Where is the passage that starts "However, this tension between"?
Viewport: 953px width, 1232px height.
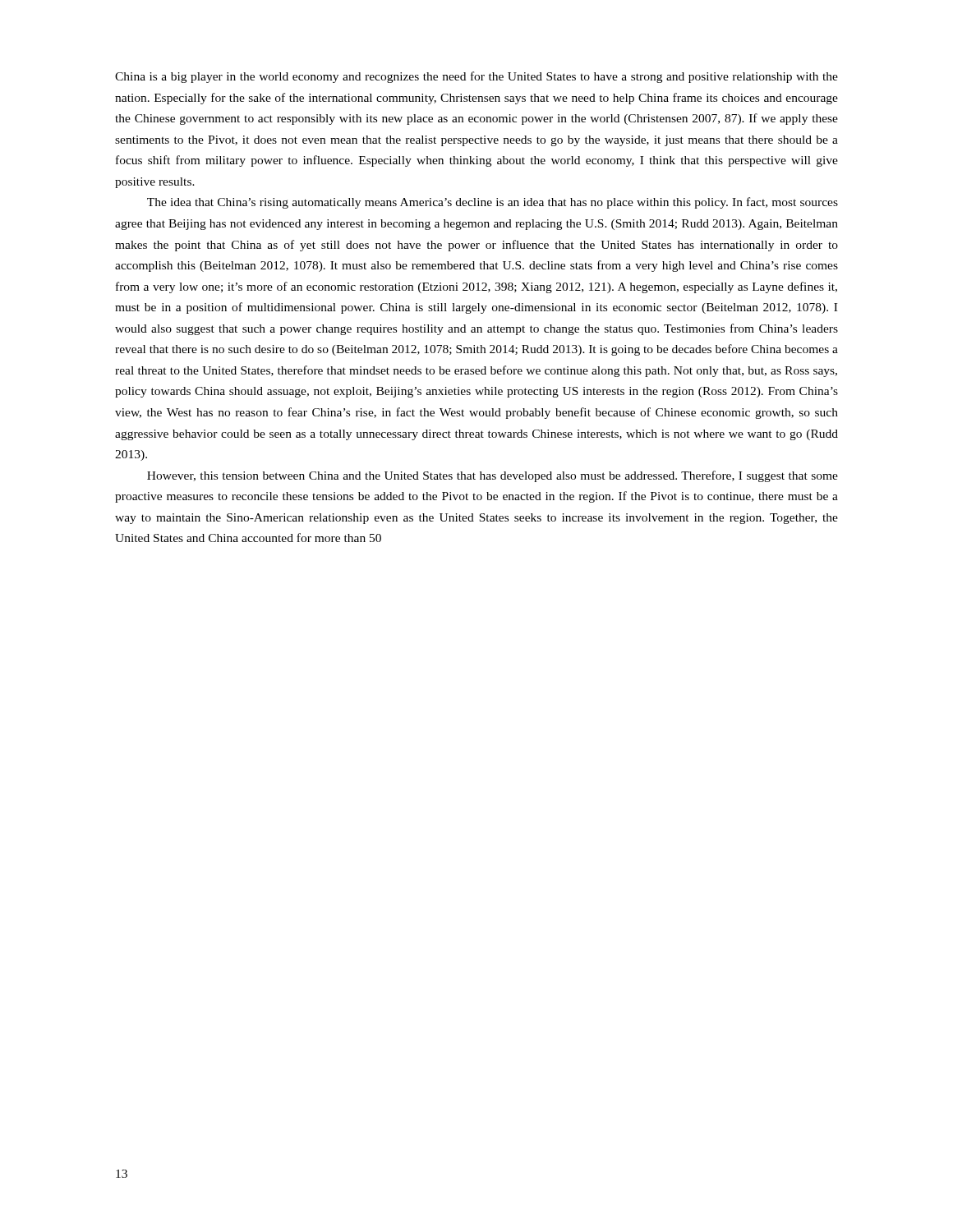[x=476, y=506]
